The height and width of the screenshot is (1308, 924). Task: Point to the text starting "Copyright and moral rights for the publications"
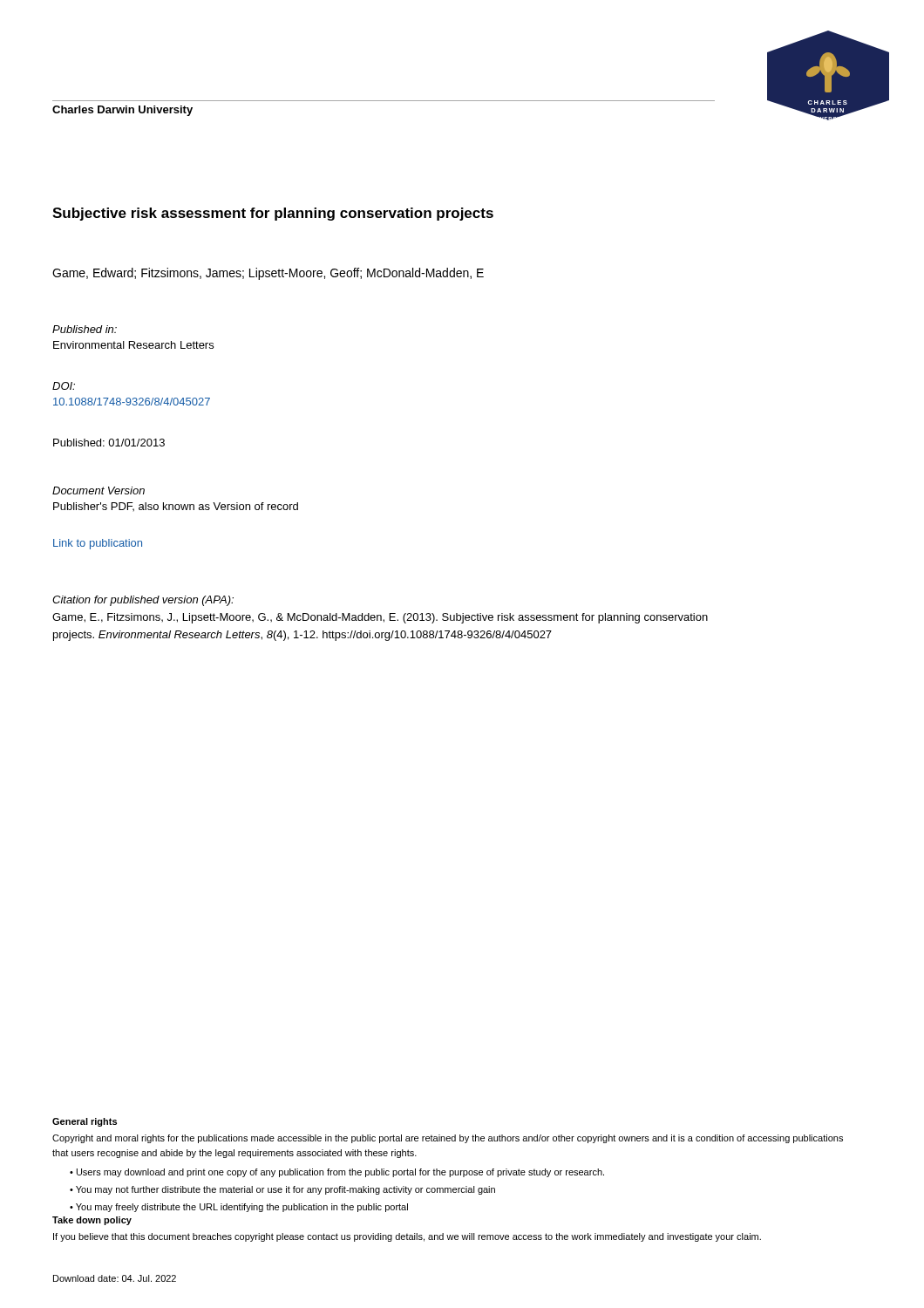[x=448, y=1145]
